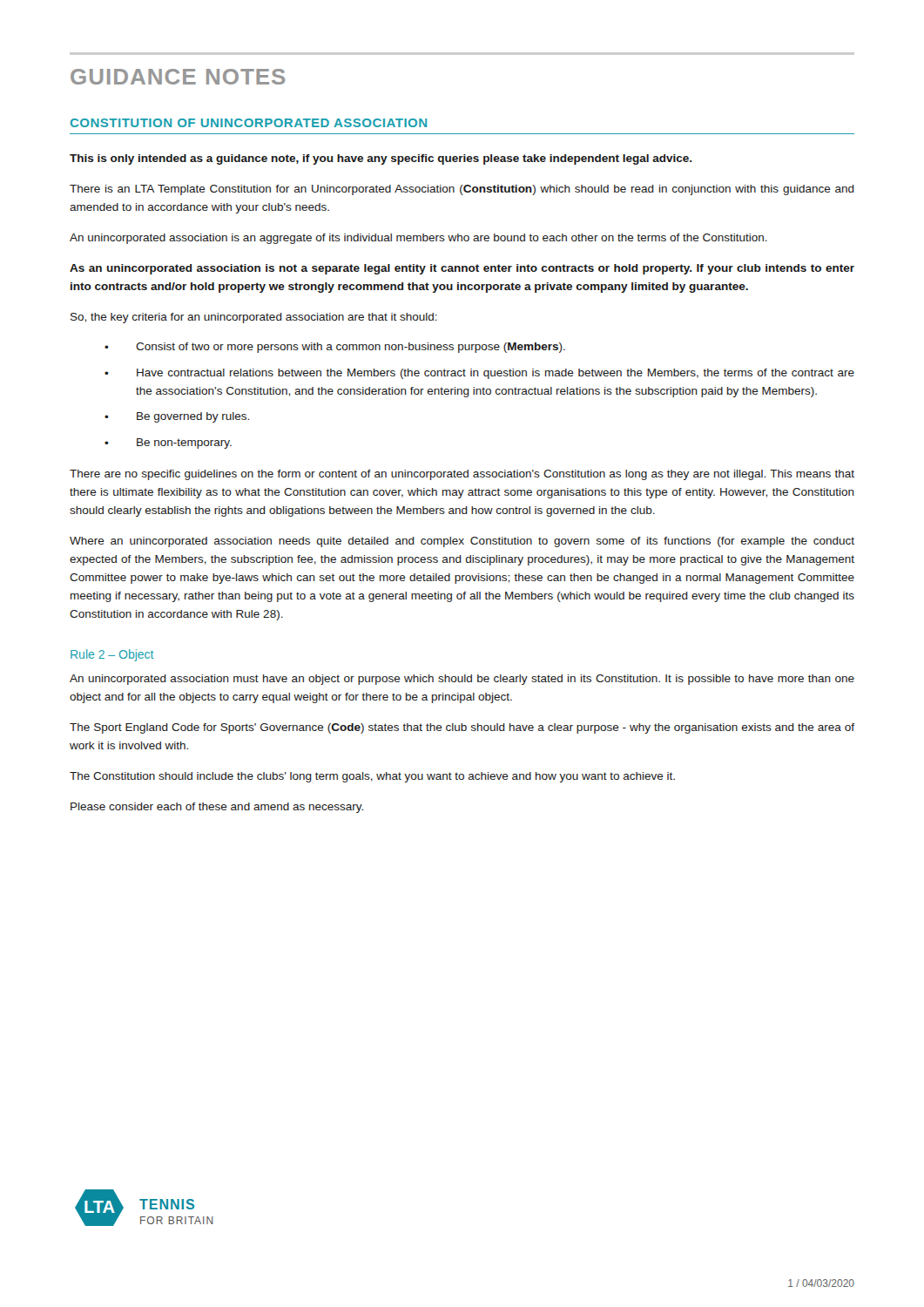Viewport: 924px width, 1307px height.
Task: Select the text block that says "So, the key criteria for an"
Action: 254,316
